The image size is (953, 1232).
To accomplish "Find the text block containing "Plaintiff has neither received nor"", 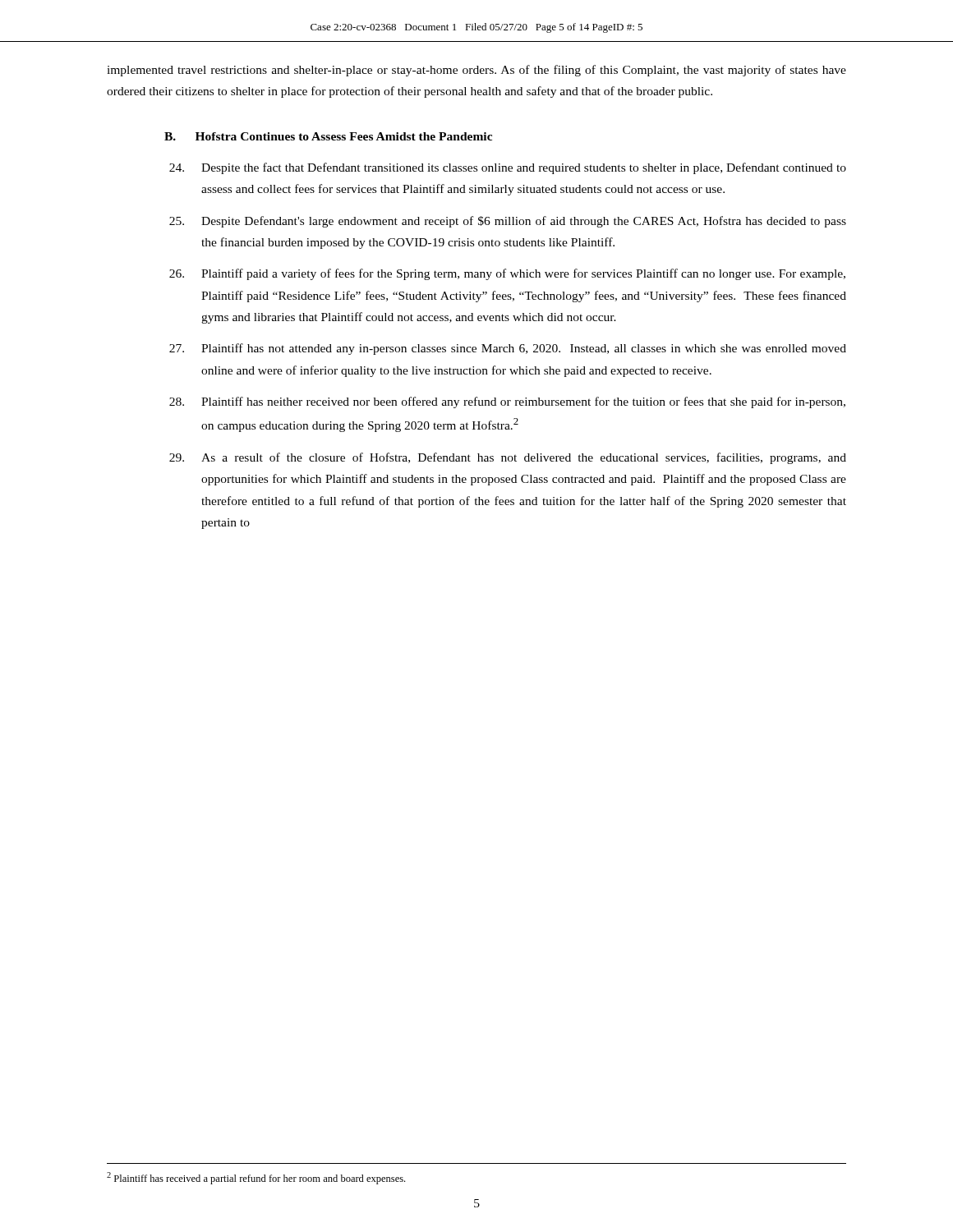I will coord(476,414).
